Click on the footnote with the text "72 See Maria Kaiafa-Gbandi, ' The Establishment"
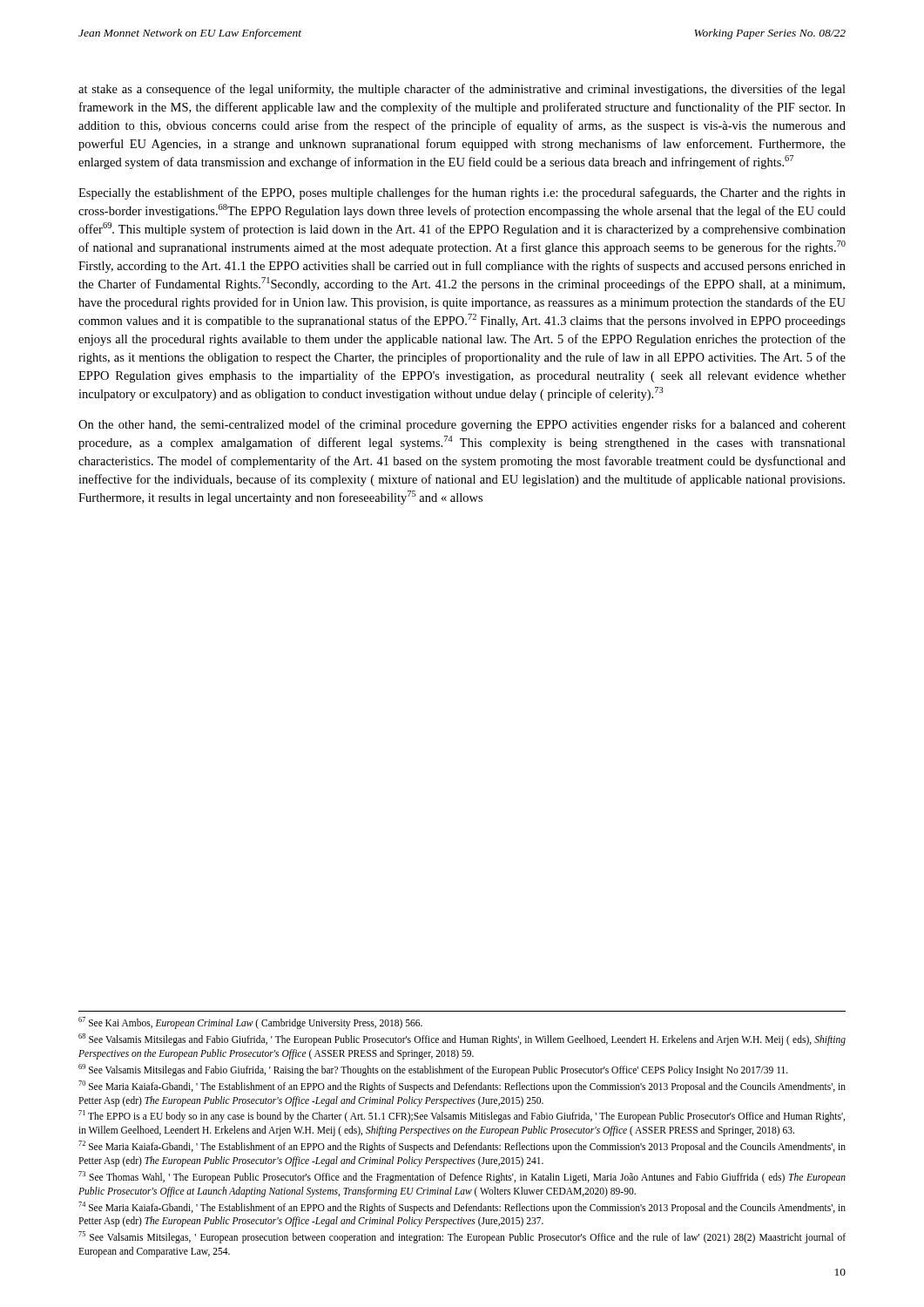The width and height of the screenshot is (924, 1307). coord(462,1153)
